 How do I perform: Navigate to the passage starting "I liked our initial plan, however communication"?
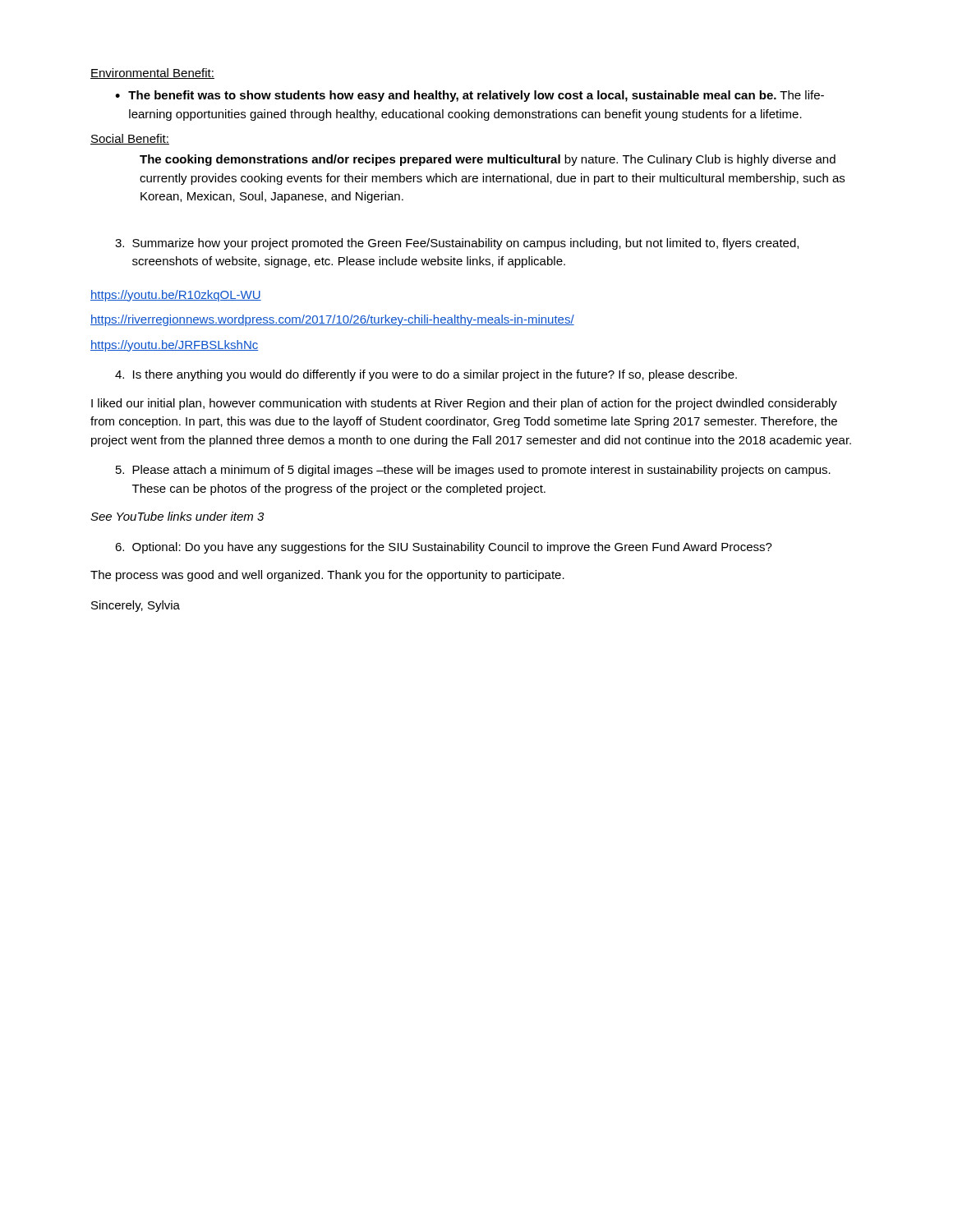pos(471,421)
